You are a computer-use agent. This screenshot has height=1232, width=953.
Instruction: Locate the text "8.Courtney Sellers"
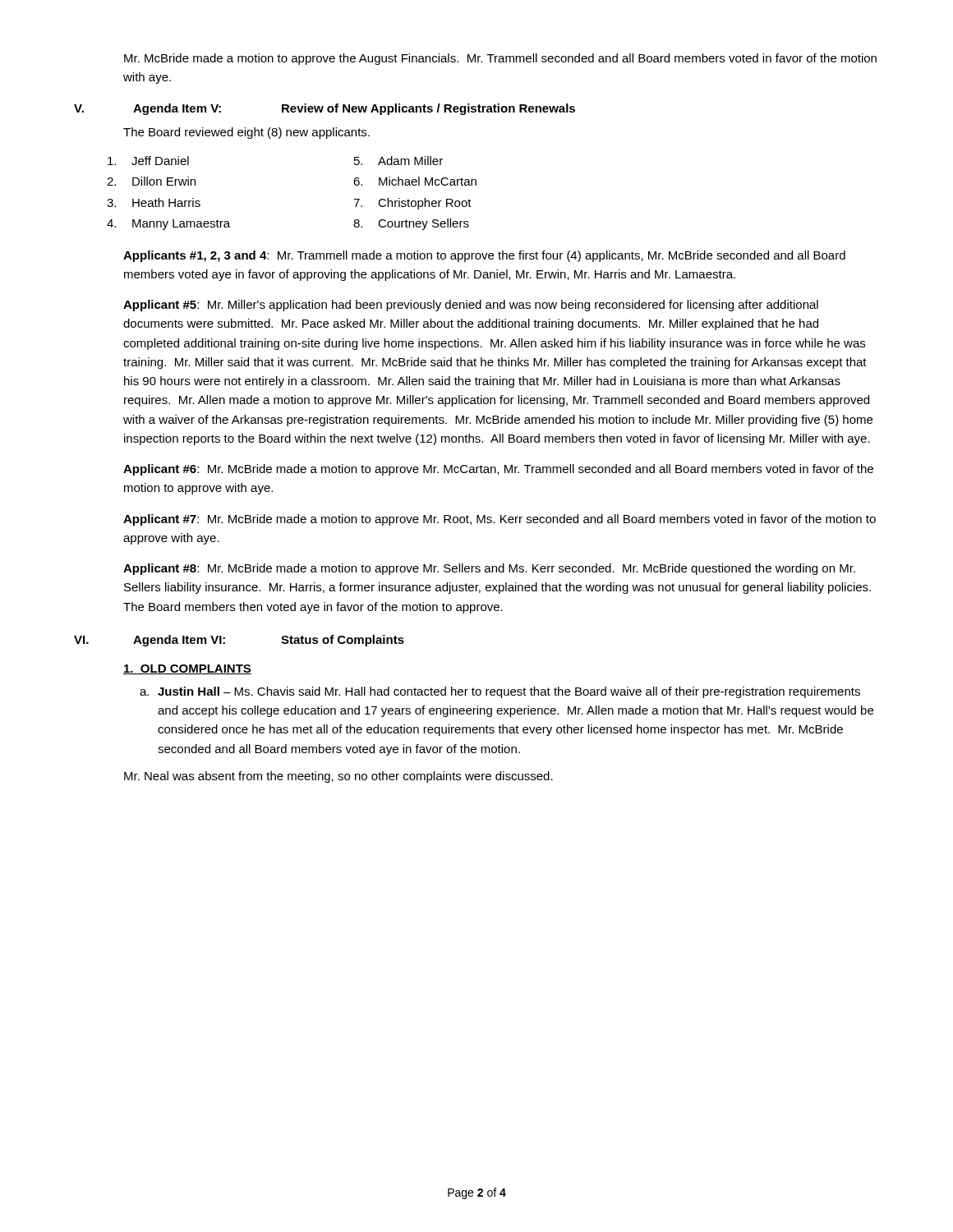[x=411, y=223]
